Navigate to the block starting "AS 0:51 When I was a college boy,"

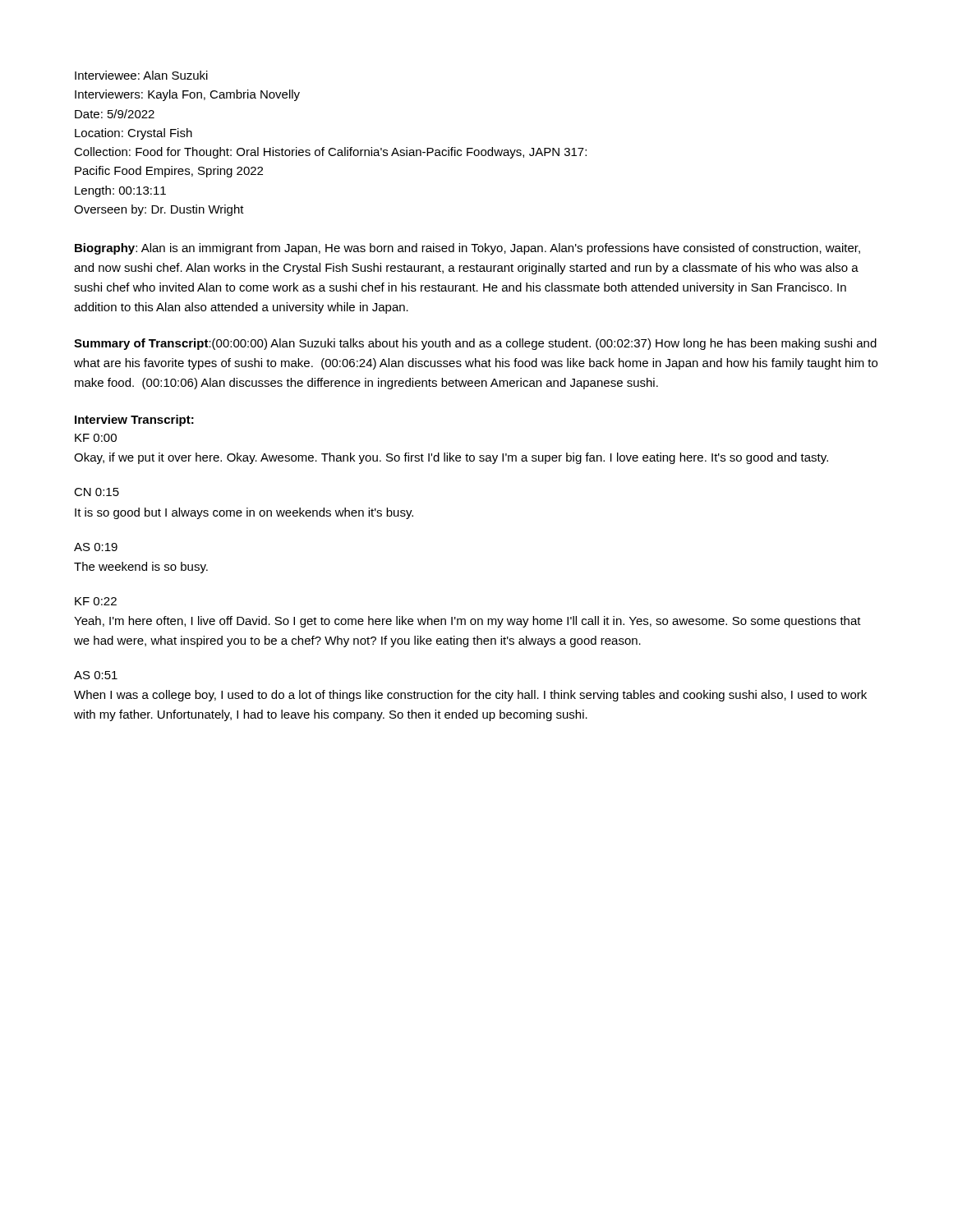(x=476, y=695)
